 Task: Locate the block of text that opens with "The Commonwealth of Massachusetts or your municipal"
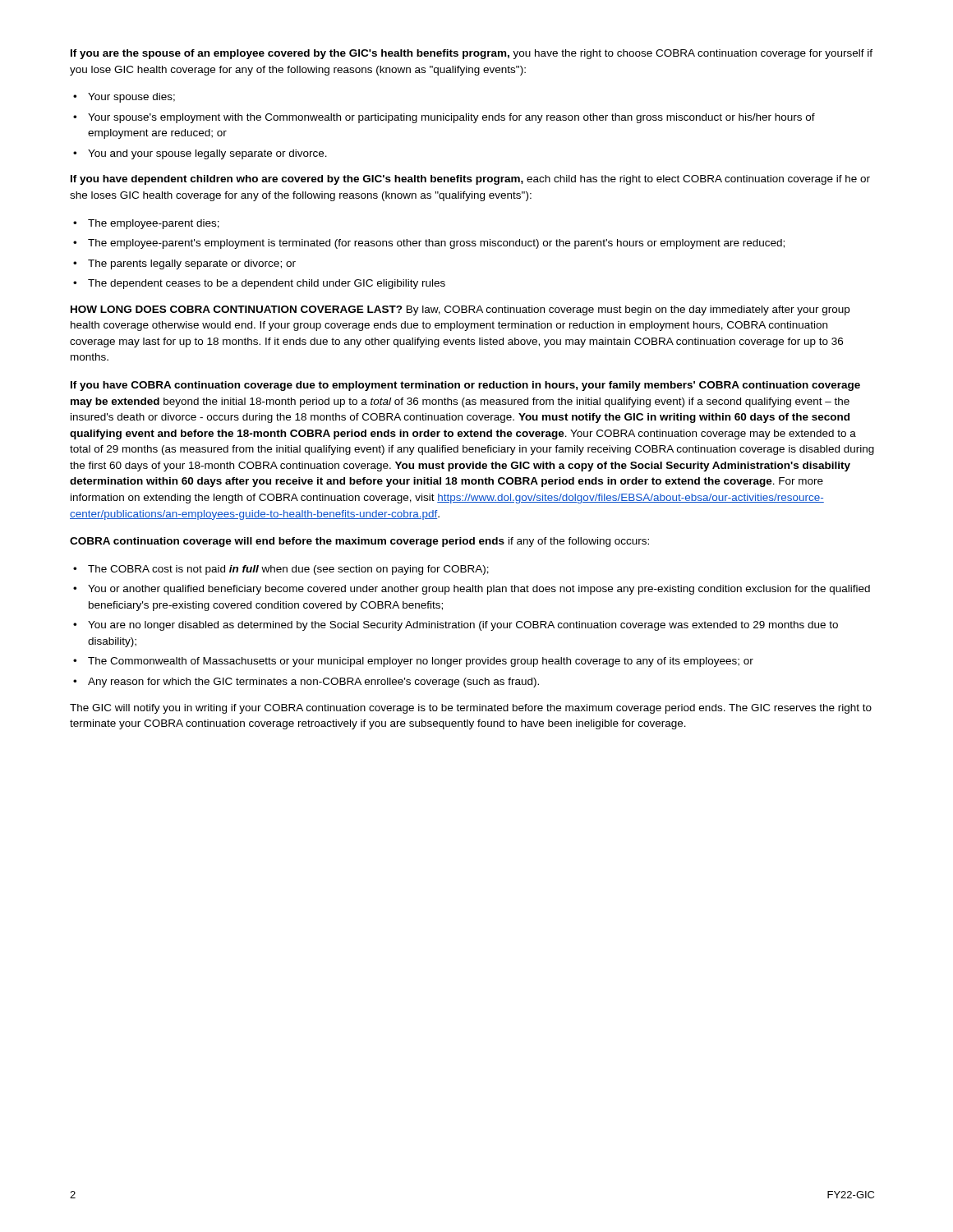[420, 661]
